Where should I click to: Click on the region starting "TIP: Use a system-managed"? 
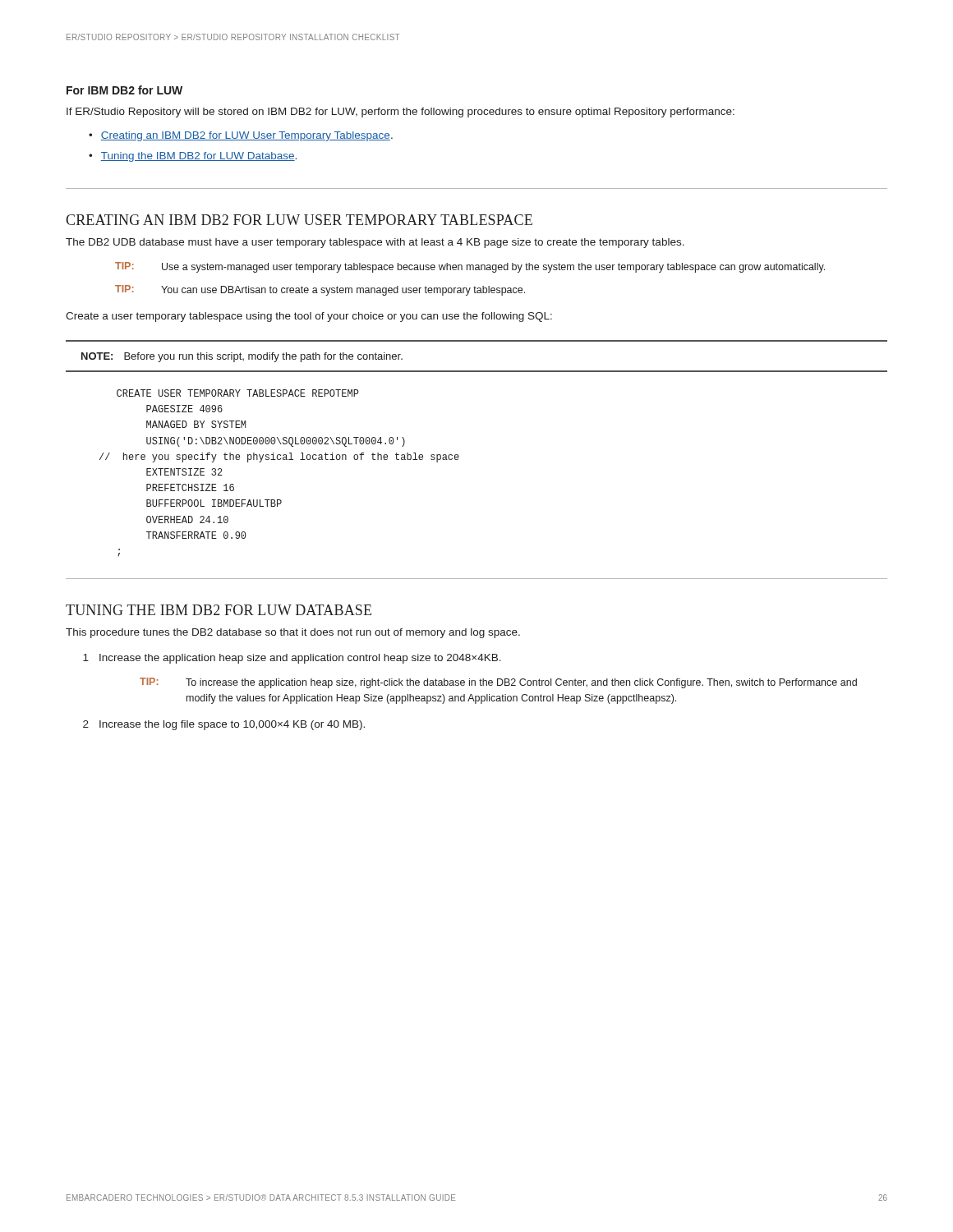click(x=501, y=267)
